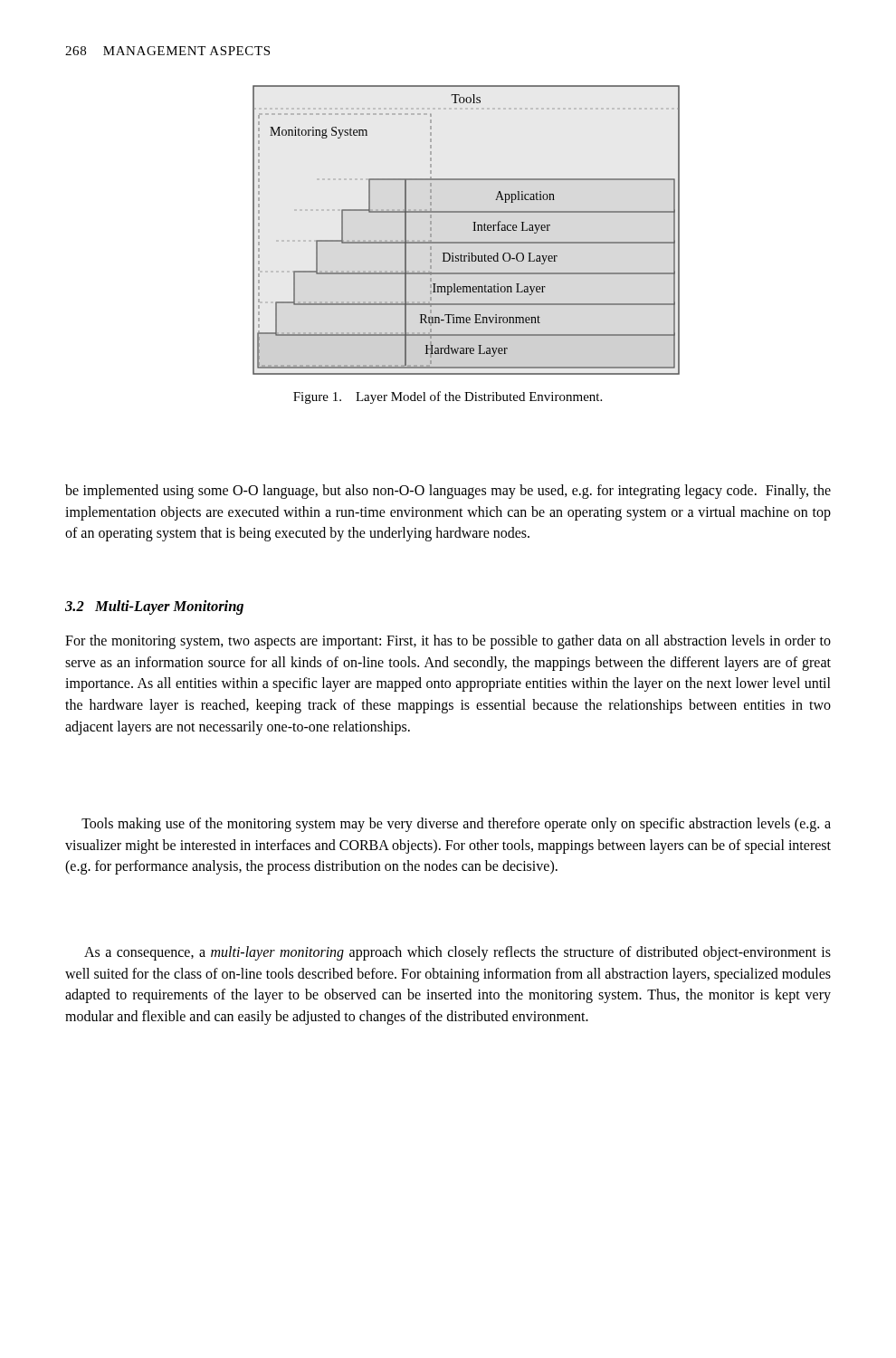
Task: Locate the text starting "For the monitoring"
Action: pos(448,683)
